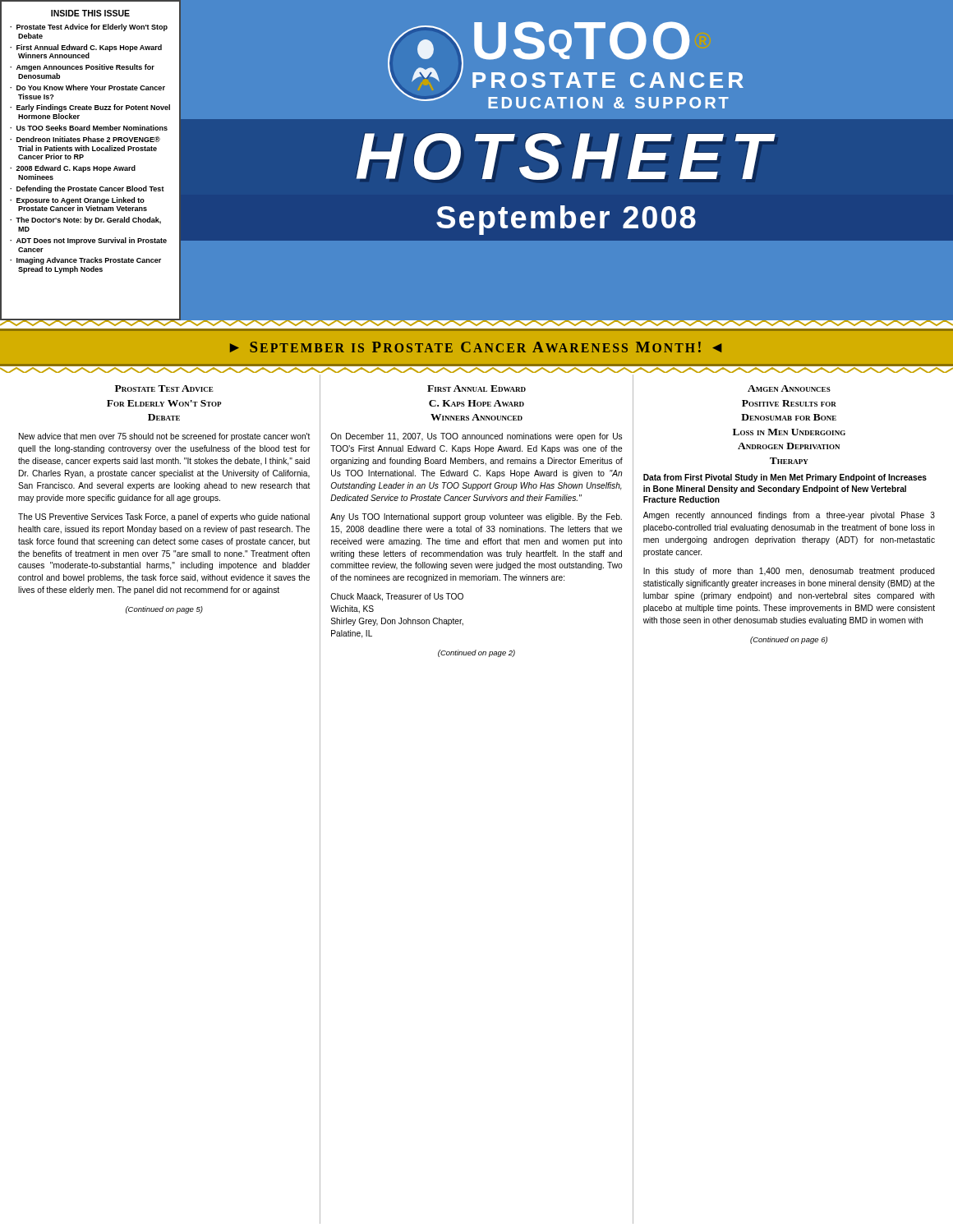Navigate to the passage starting "Data from First Pivotal Study in"
Viewport: 953px width, 1232px height.
[785, 489]
